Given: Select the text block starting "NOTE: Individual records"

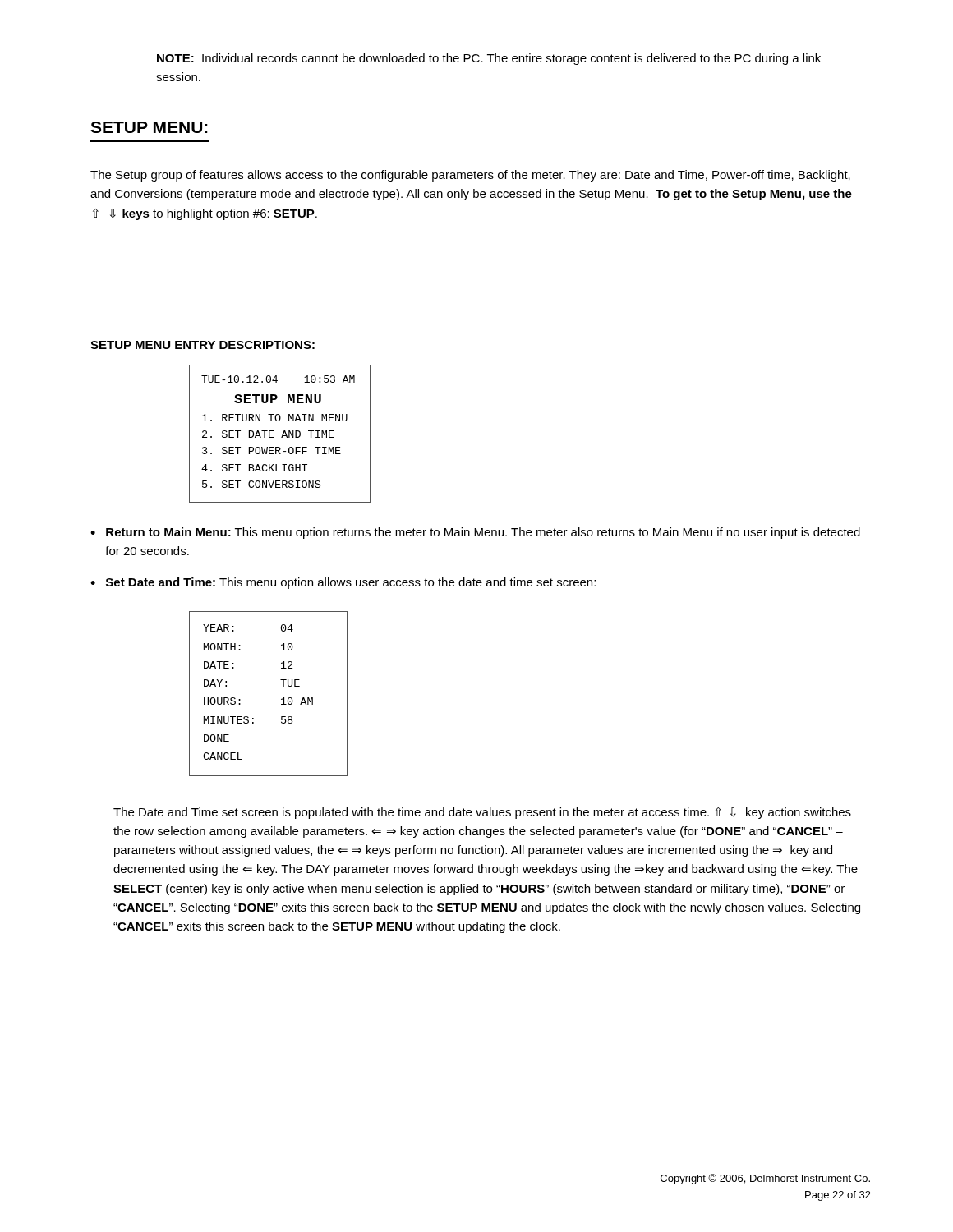Looking at the screenshot, I should [489, 67].
